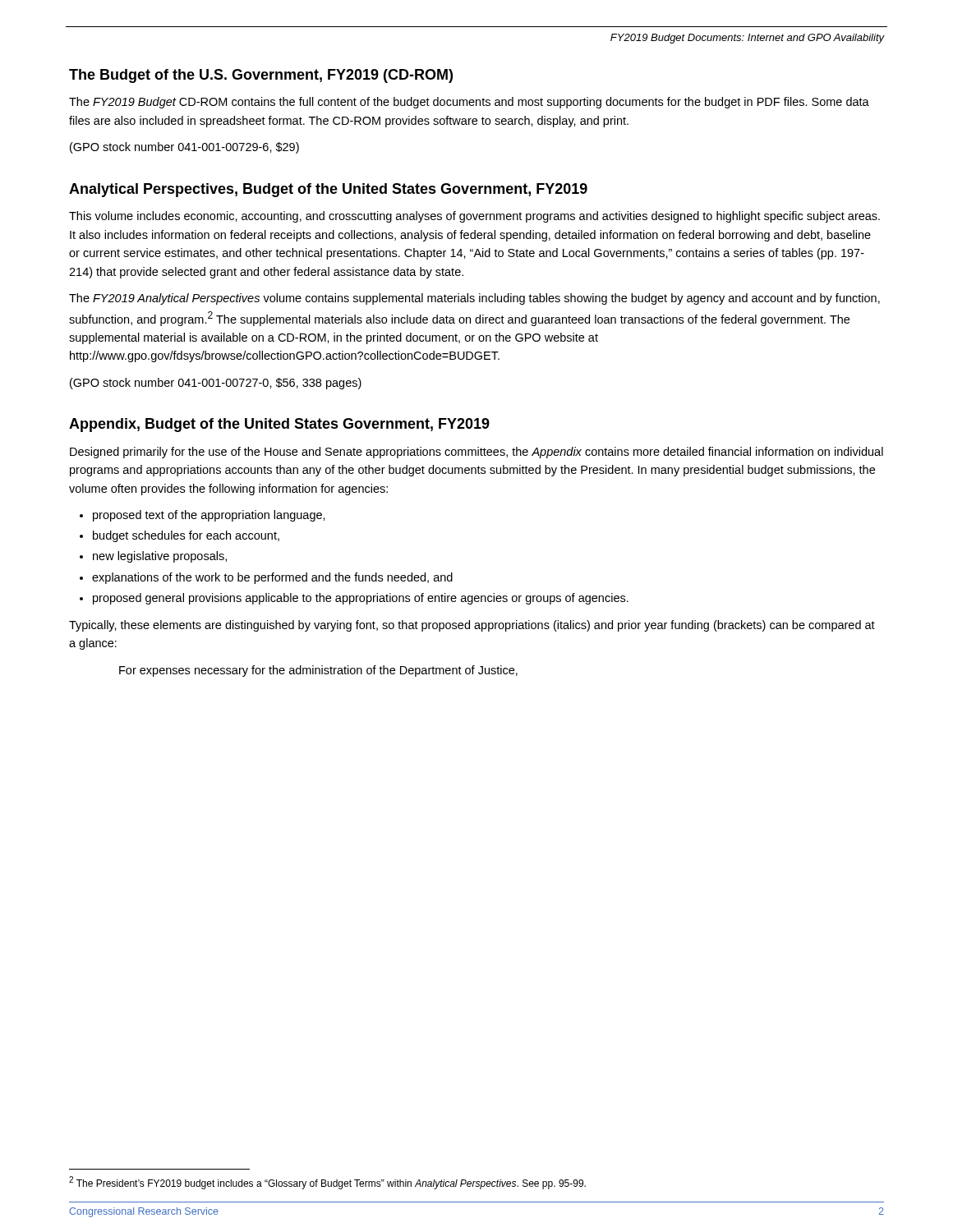Locate the block of text that opens with "budget schedules for each"
The height and width of the screenshot is (1232, 953).
click(186, 536)
